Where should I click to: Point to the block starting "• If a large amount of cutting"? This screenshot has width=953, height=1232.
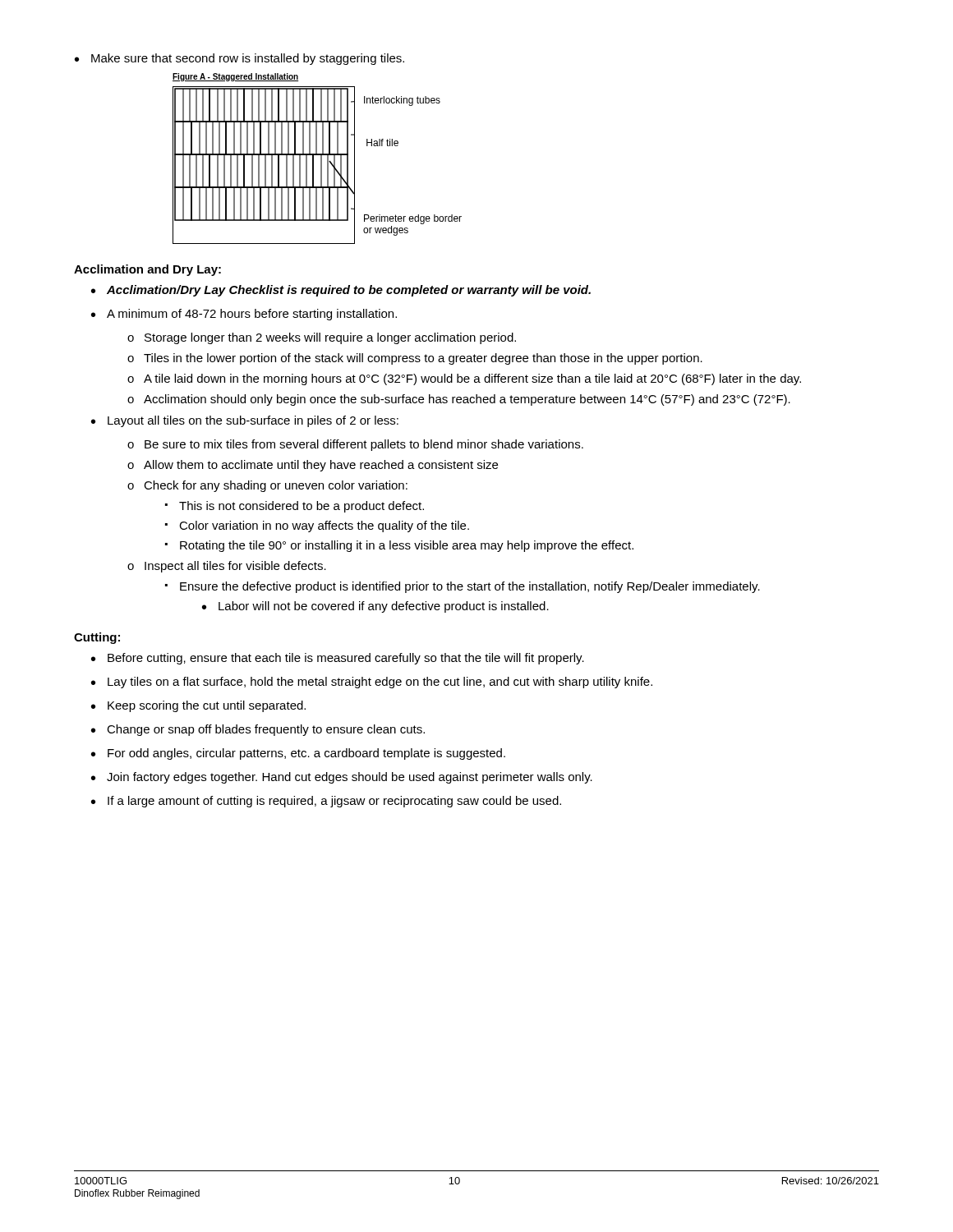(x=326, y=802)
